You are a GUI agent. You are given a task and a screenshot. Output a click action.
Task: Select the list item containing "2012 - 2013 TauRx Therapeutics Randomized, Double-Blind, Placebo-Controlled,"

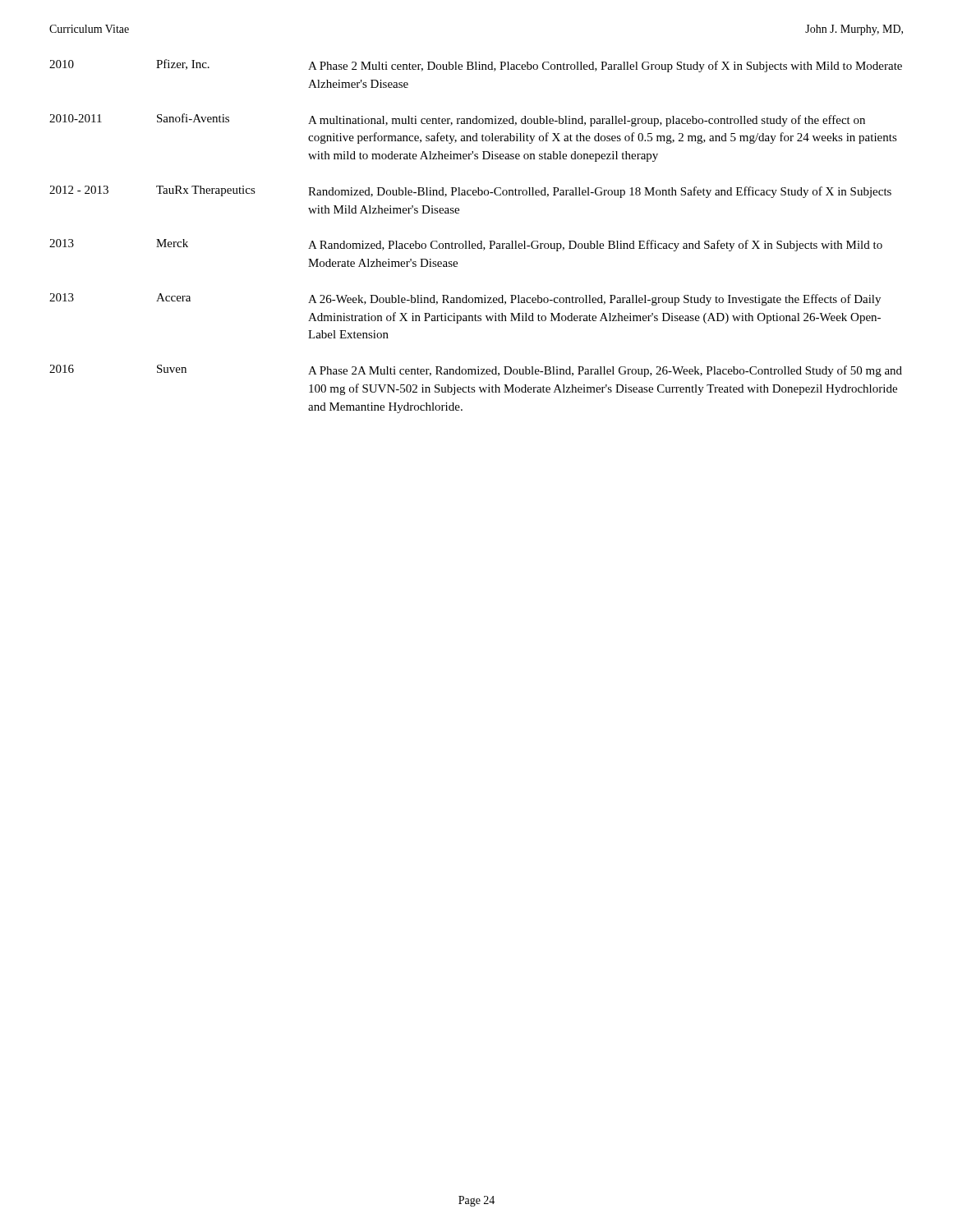[476, 201]
